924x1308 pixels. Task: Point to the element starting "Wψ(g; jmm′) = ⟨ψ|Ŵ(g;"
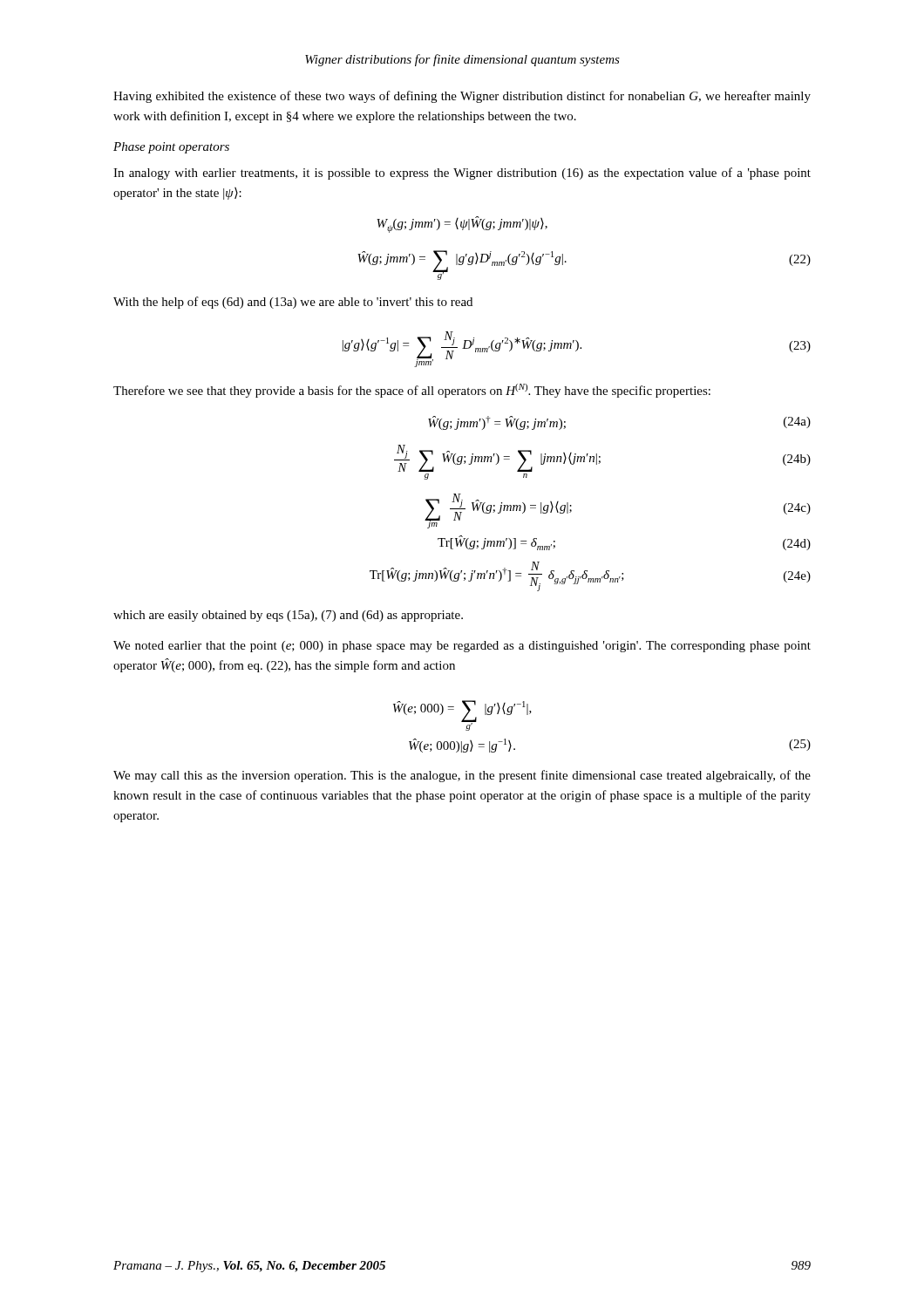point(462,248)
